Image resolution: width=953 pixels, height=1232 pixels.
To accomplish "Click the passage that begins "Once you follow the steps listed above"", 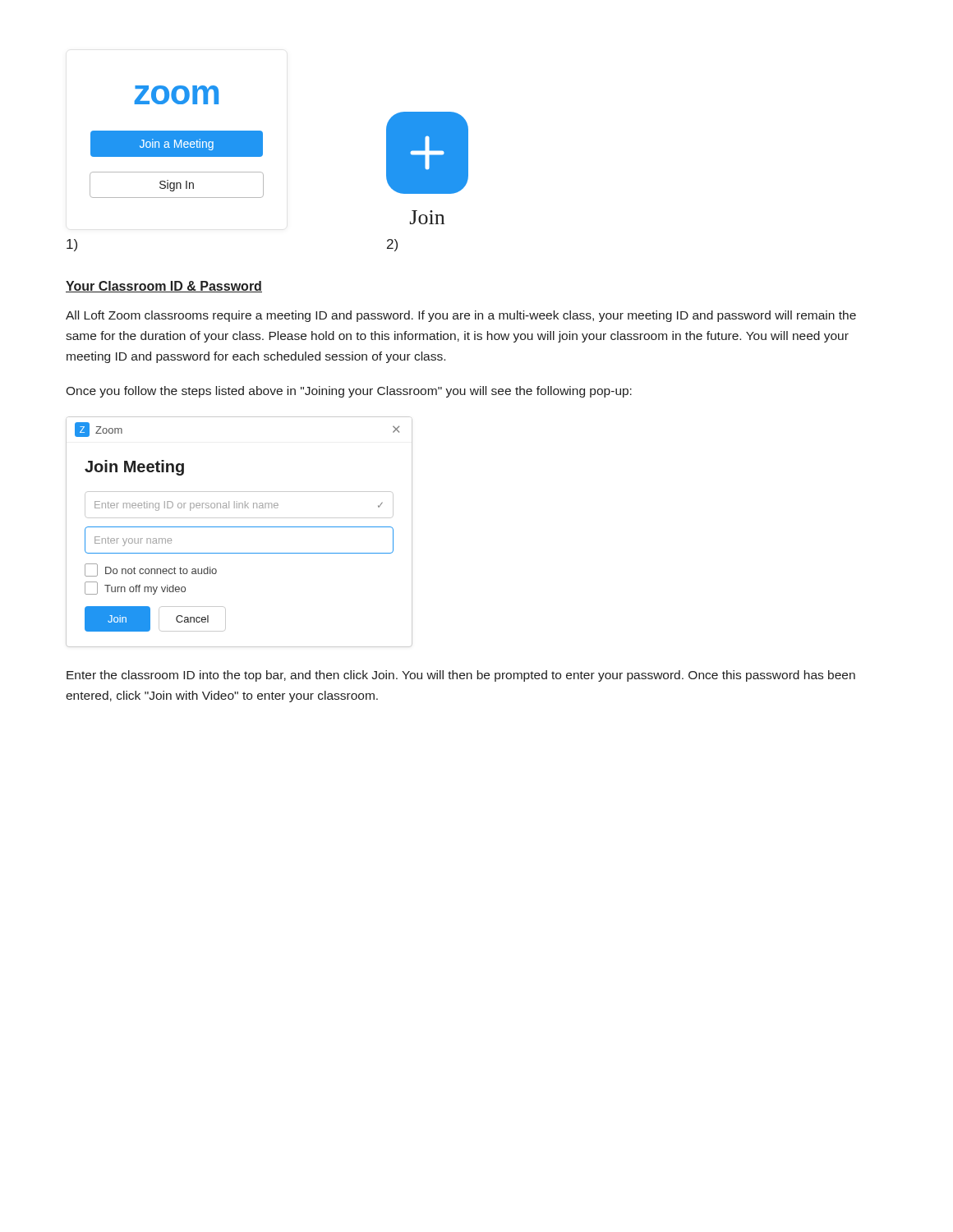I will tap(349, 391).
